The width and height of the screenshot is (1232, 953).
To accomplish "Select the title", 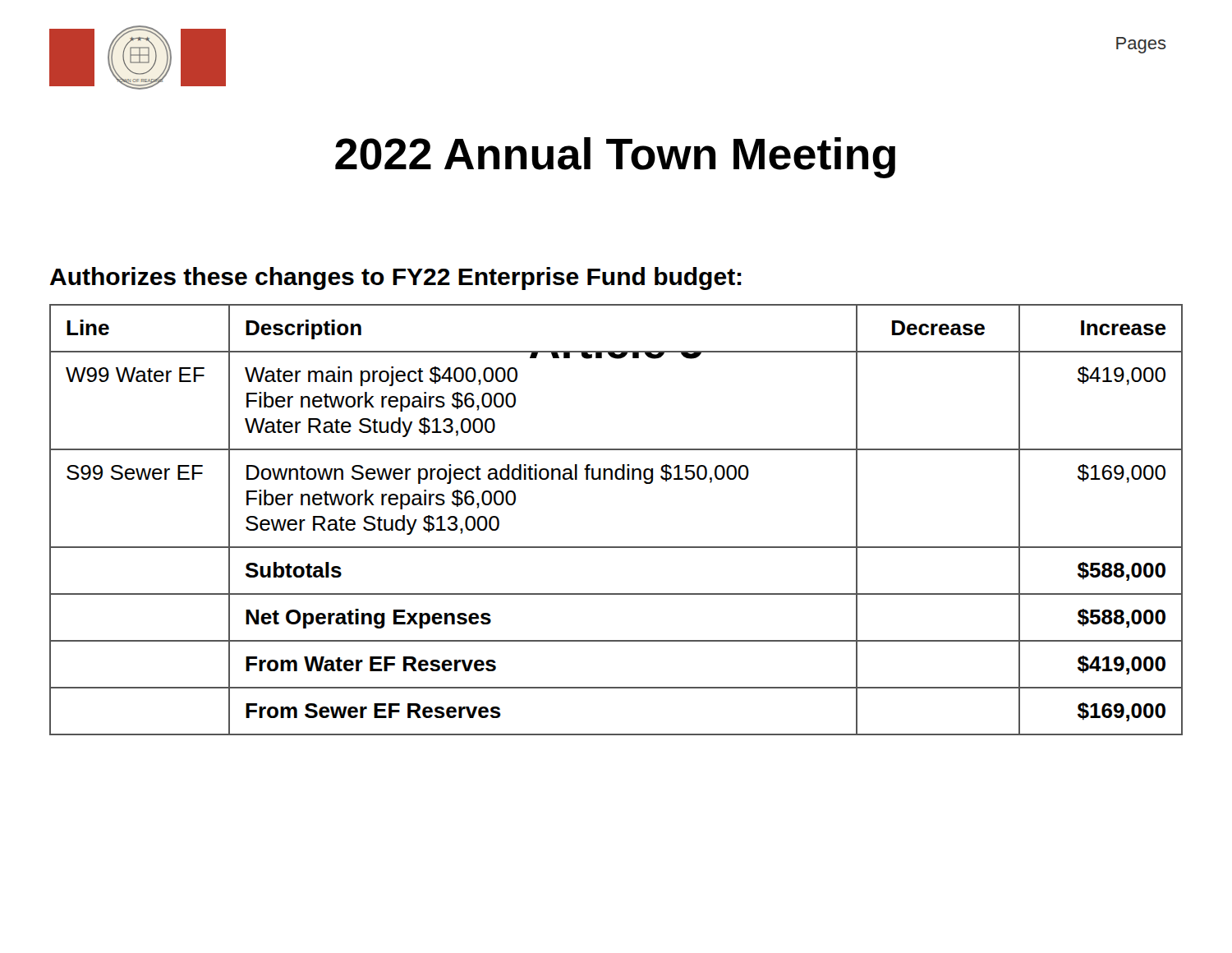I will click(x=616, y=154).
